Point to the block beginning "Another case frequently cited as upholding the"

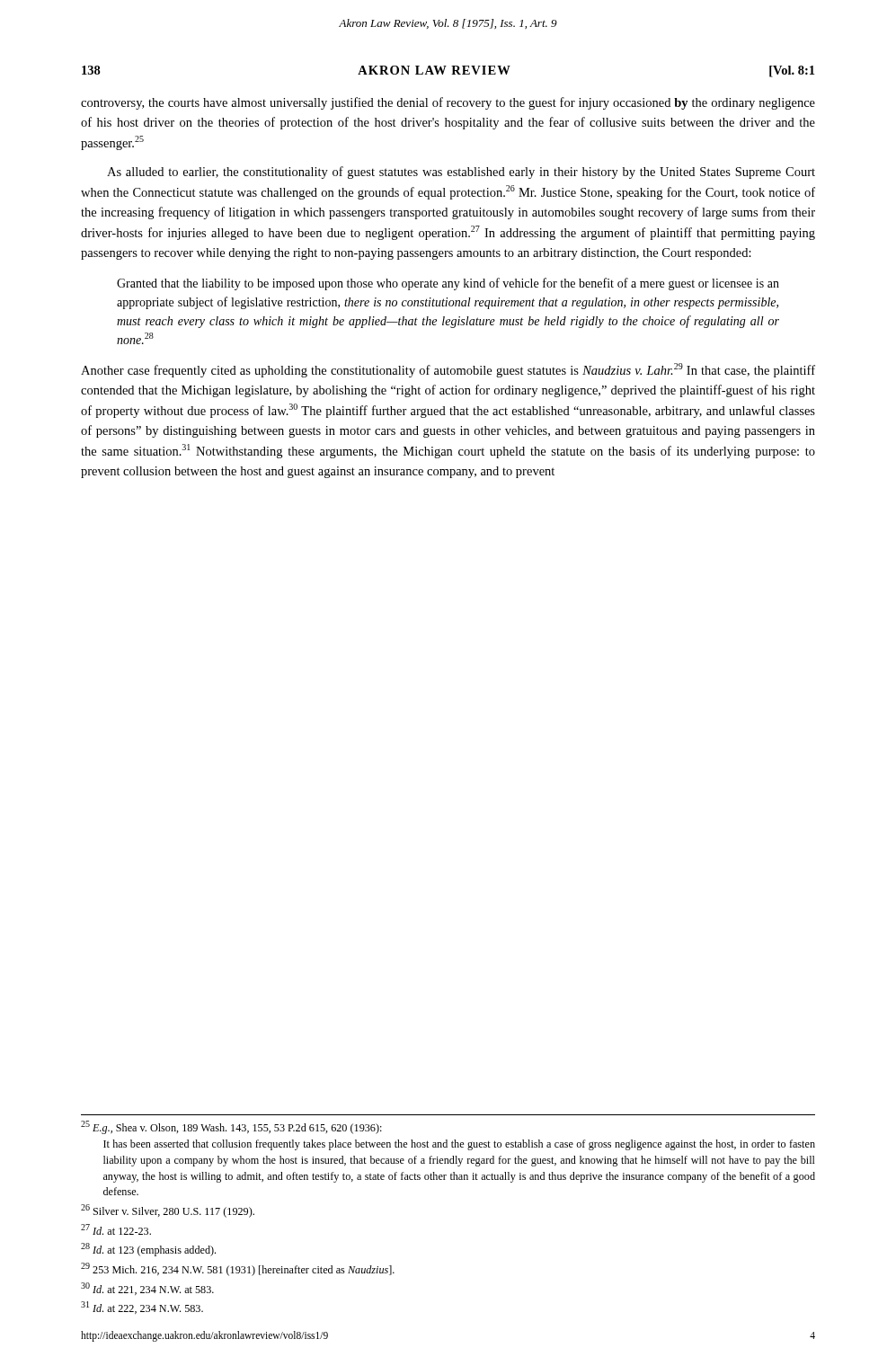pos(448,421)
